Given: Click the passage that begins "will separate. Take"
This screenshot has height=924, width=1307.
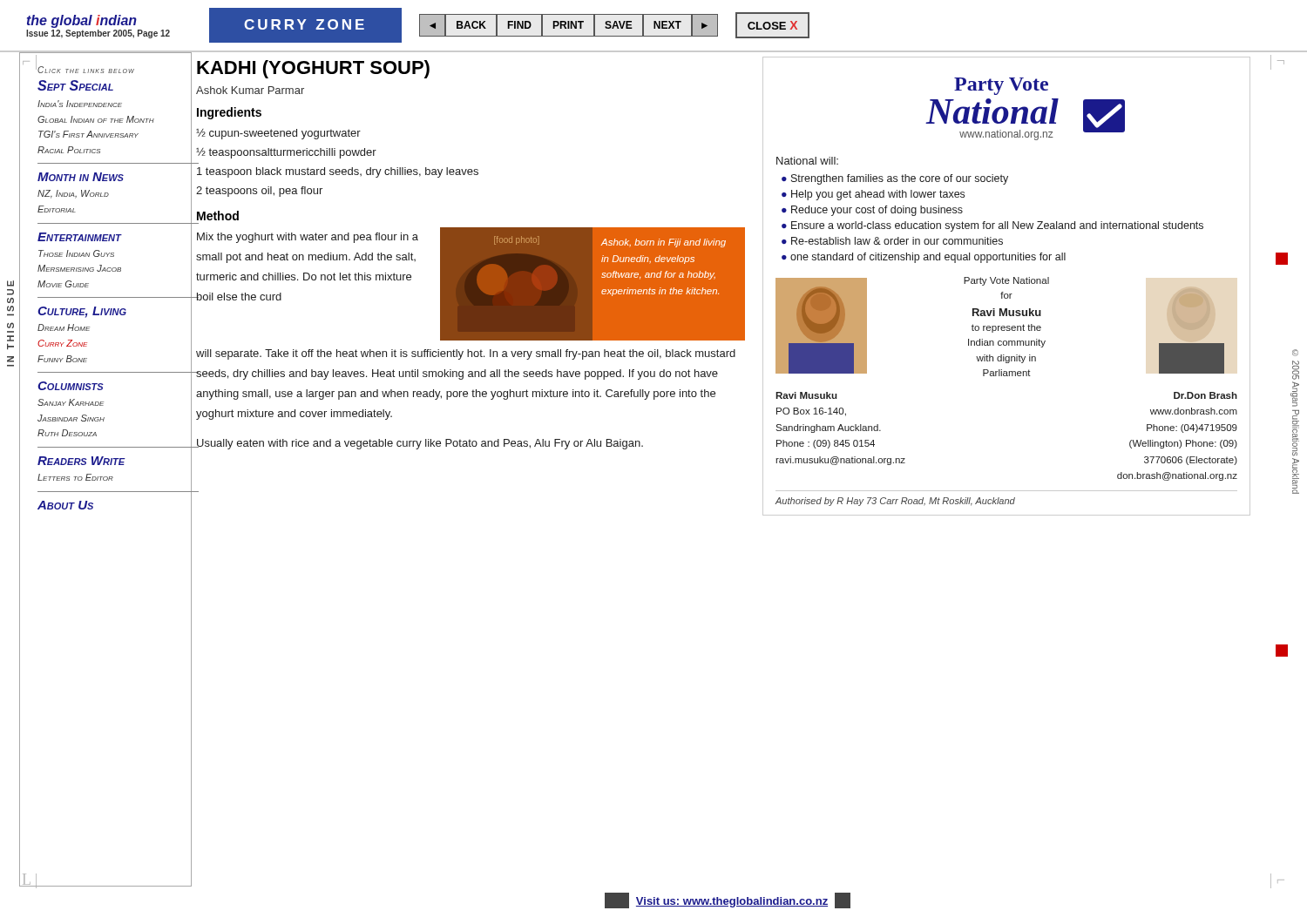Looking at the screenshot, I should (466, 383).
